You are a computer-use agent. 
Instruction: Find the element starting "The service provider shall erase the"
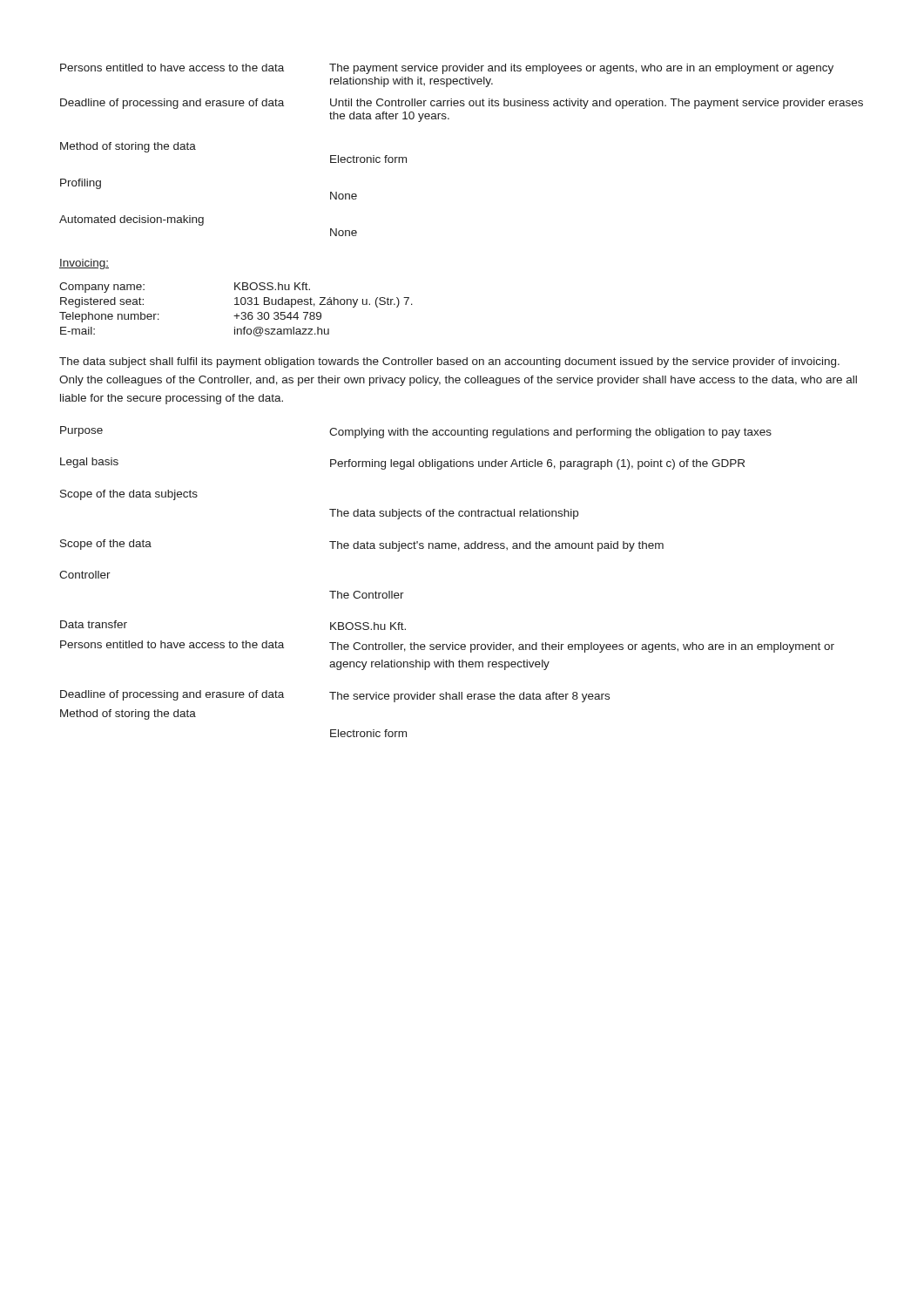(x=470, y=696)
